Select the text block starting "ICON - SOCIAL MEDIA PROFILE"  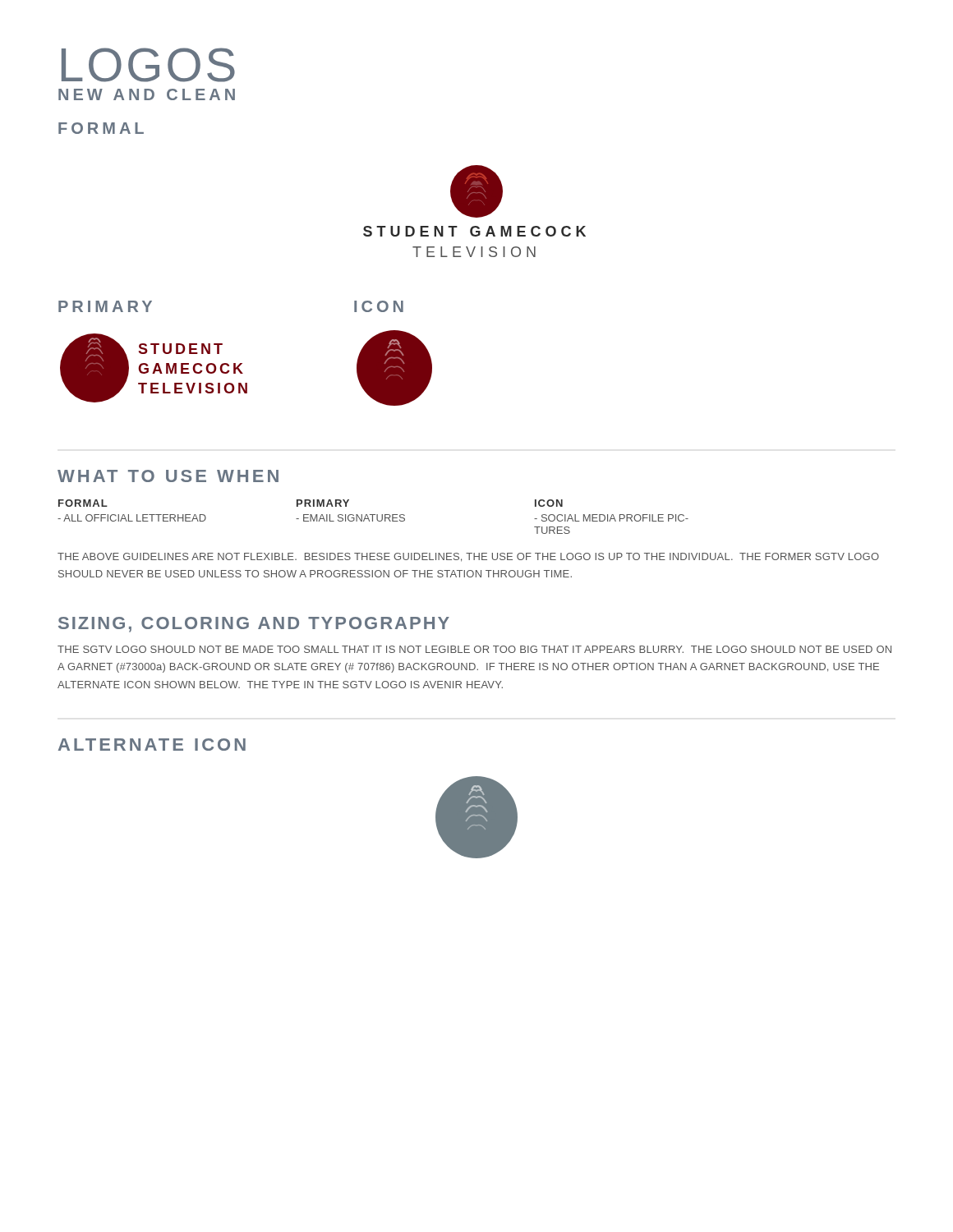point(549,503)
